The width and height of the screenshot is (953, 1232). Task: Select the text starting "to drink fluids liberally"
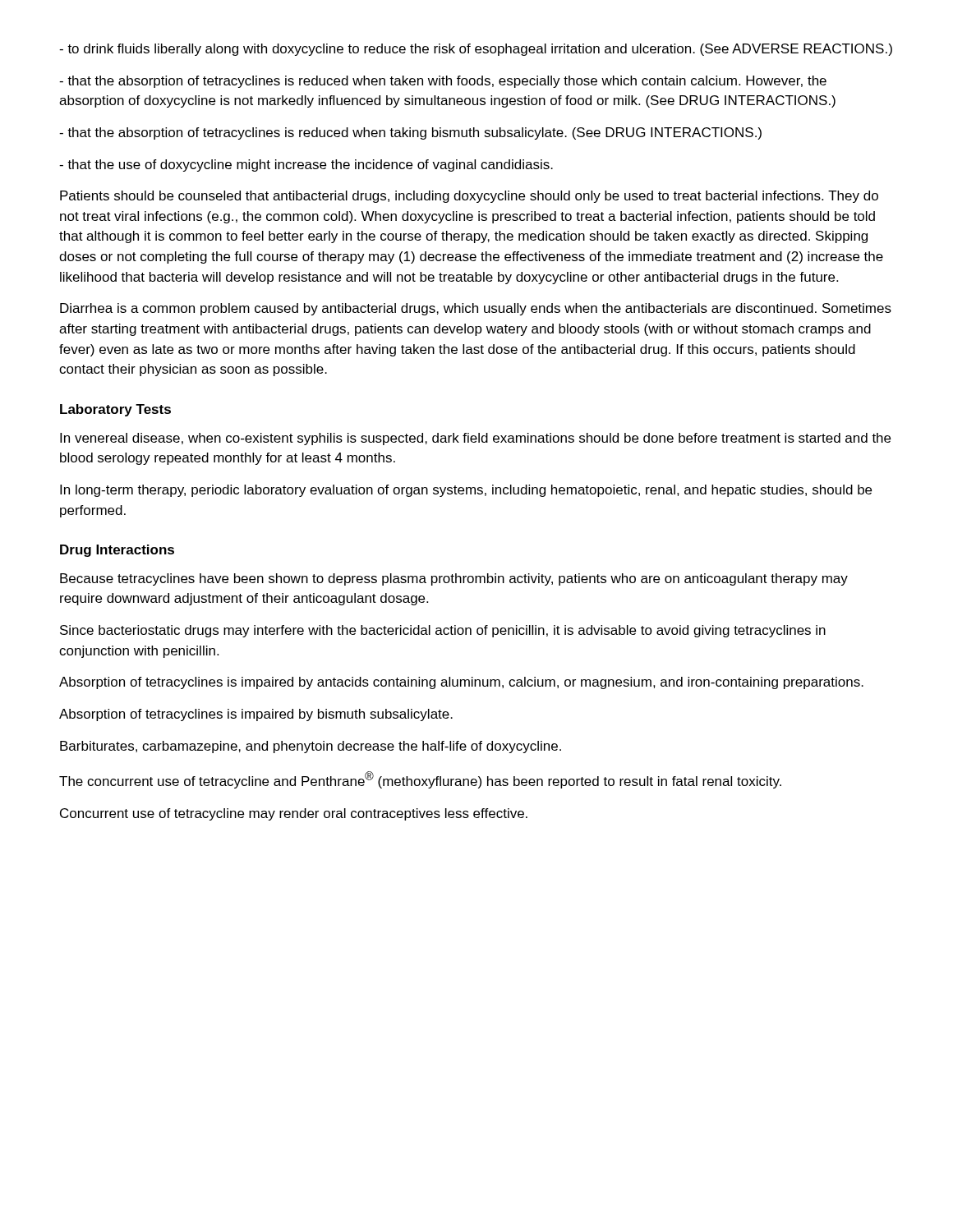[476, 49]
